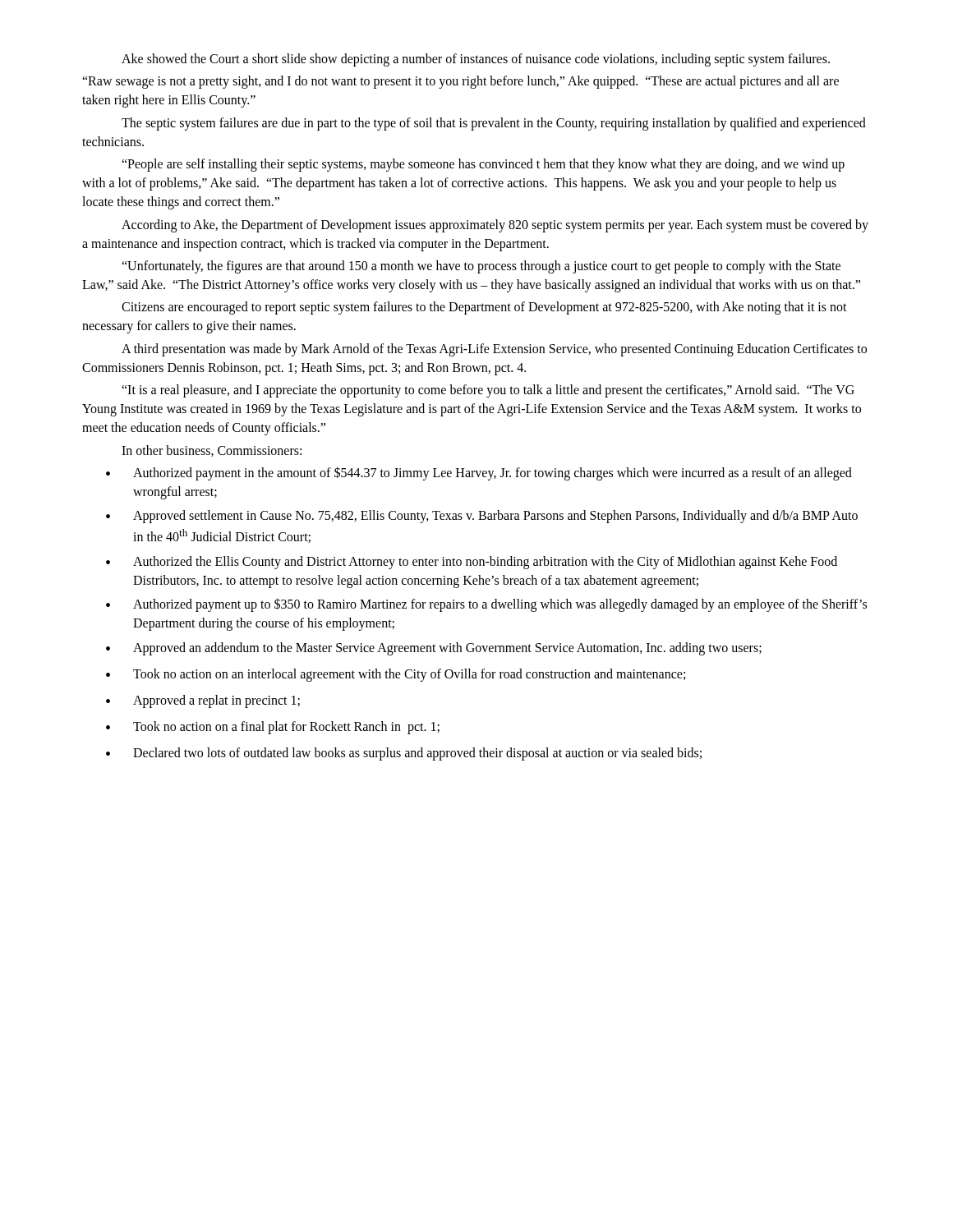Select the list item containing "• Took no action on a"
953x1232 pixels.
click(x=273, y=728)
